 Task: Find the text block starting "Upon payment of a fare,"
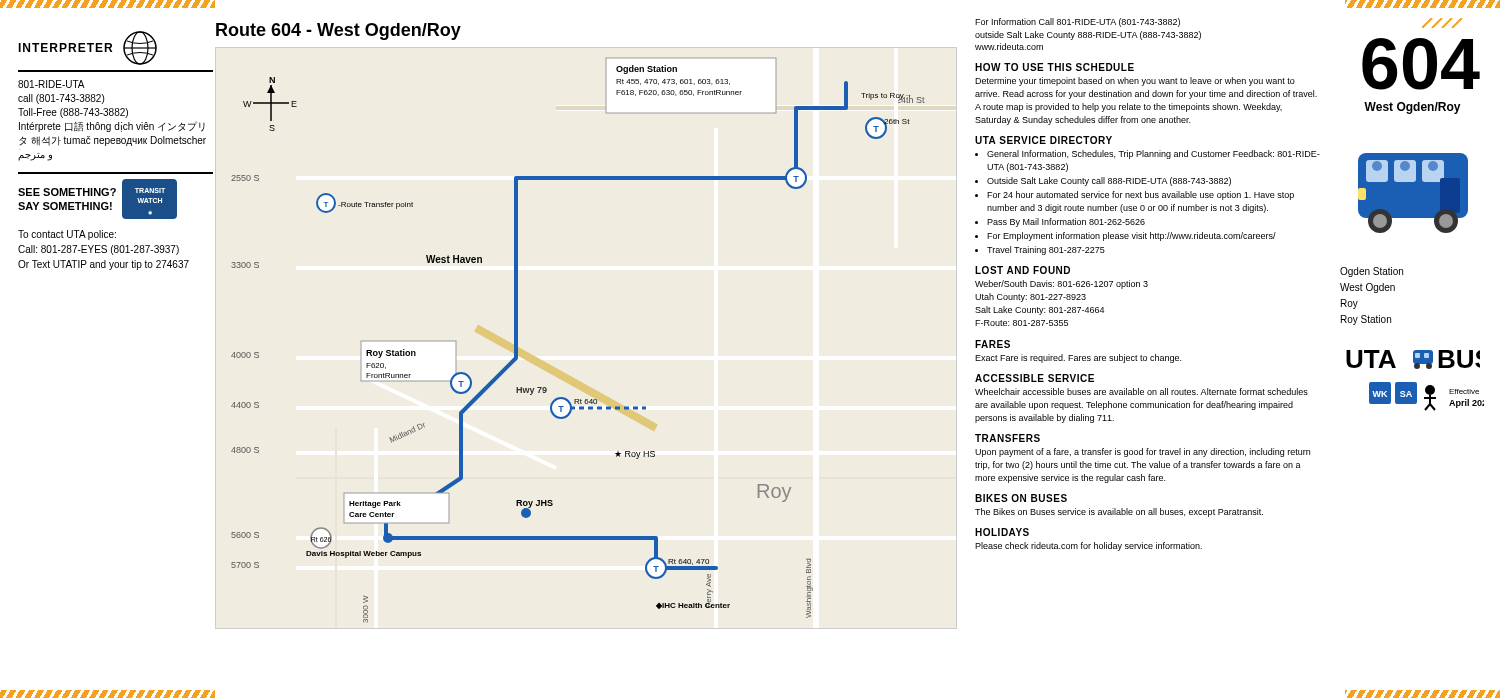click(1143, 465)
